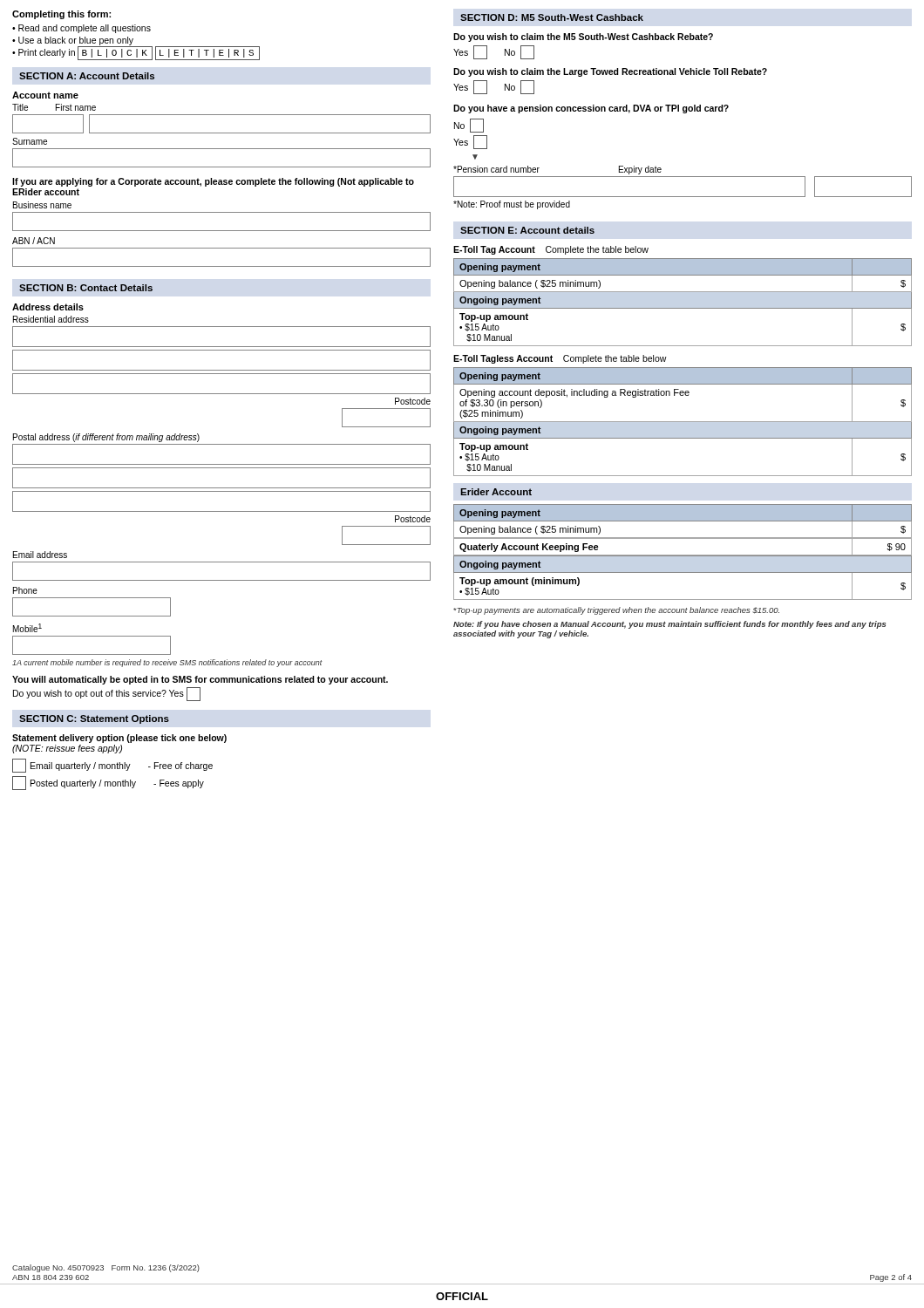Viewport: 924px width, 1308px height.
Task: Find the section header with the text "SECTION E: Account details"
Action: tap(527, 230)
